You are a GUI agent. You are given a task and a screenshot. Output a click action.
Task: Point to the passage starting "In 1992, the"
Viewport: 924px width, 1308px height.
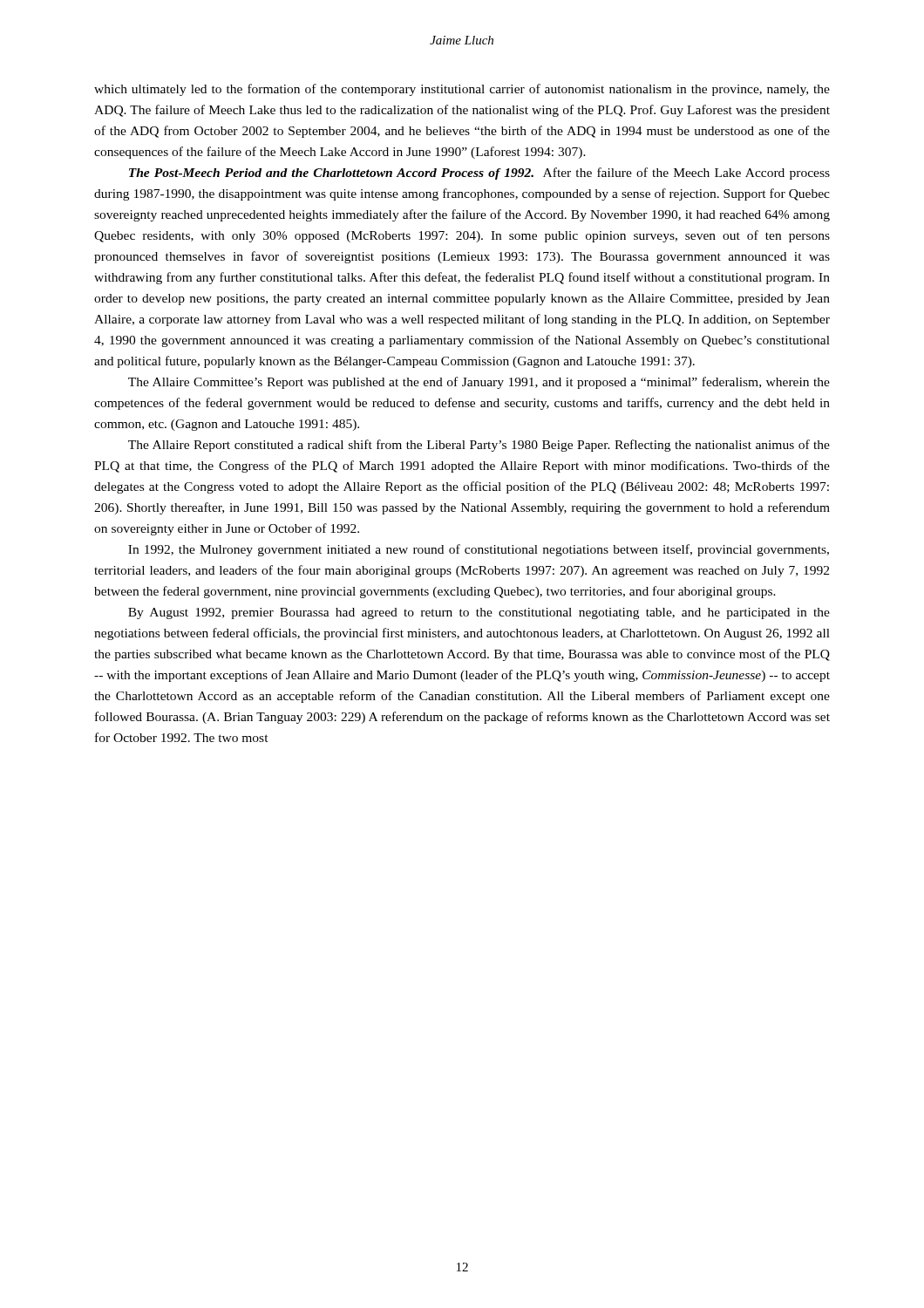point(462,570)
